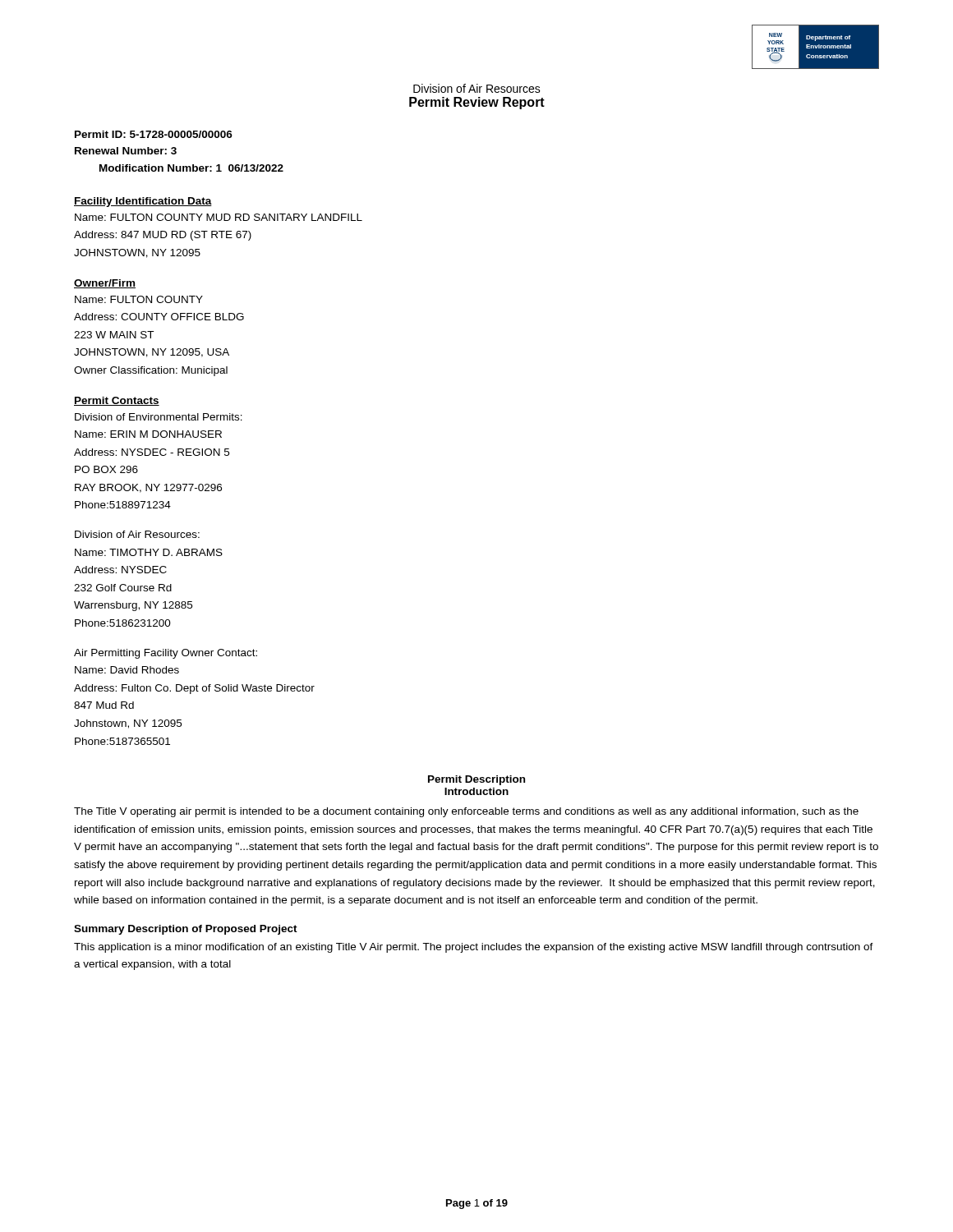Select the title containing "Division of Air Resources"
The height and width of the screenshot is (1232, 953).
click(476, 96)
